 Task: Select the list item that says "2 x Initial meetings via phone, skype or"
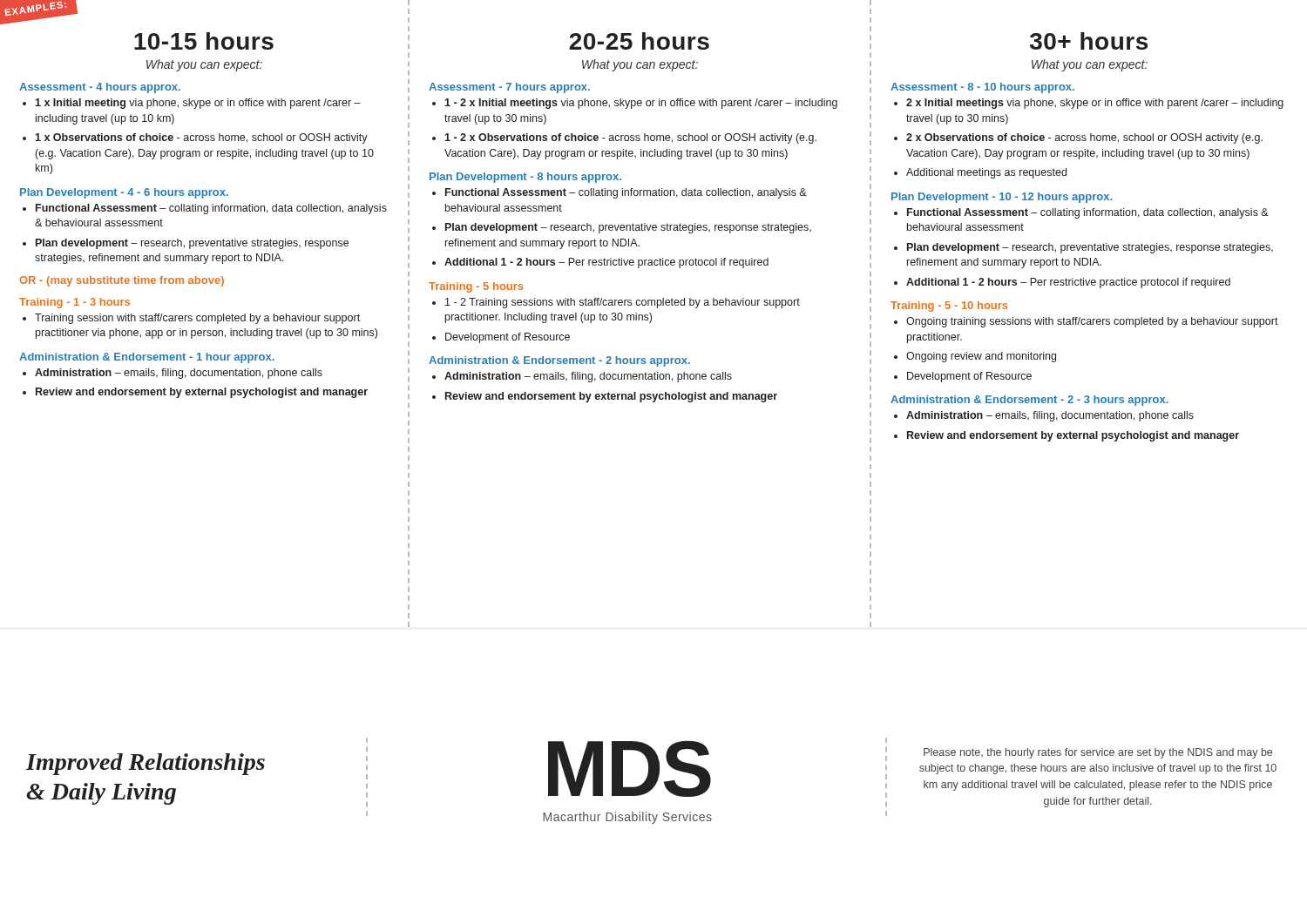pyautogui.click(x=1095, y=110)
